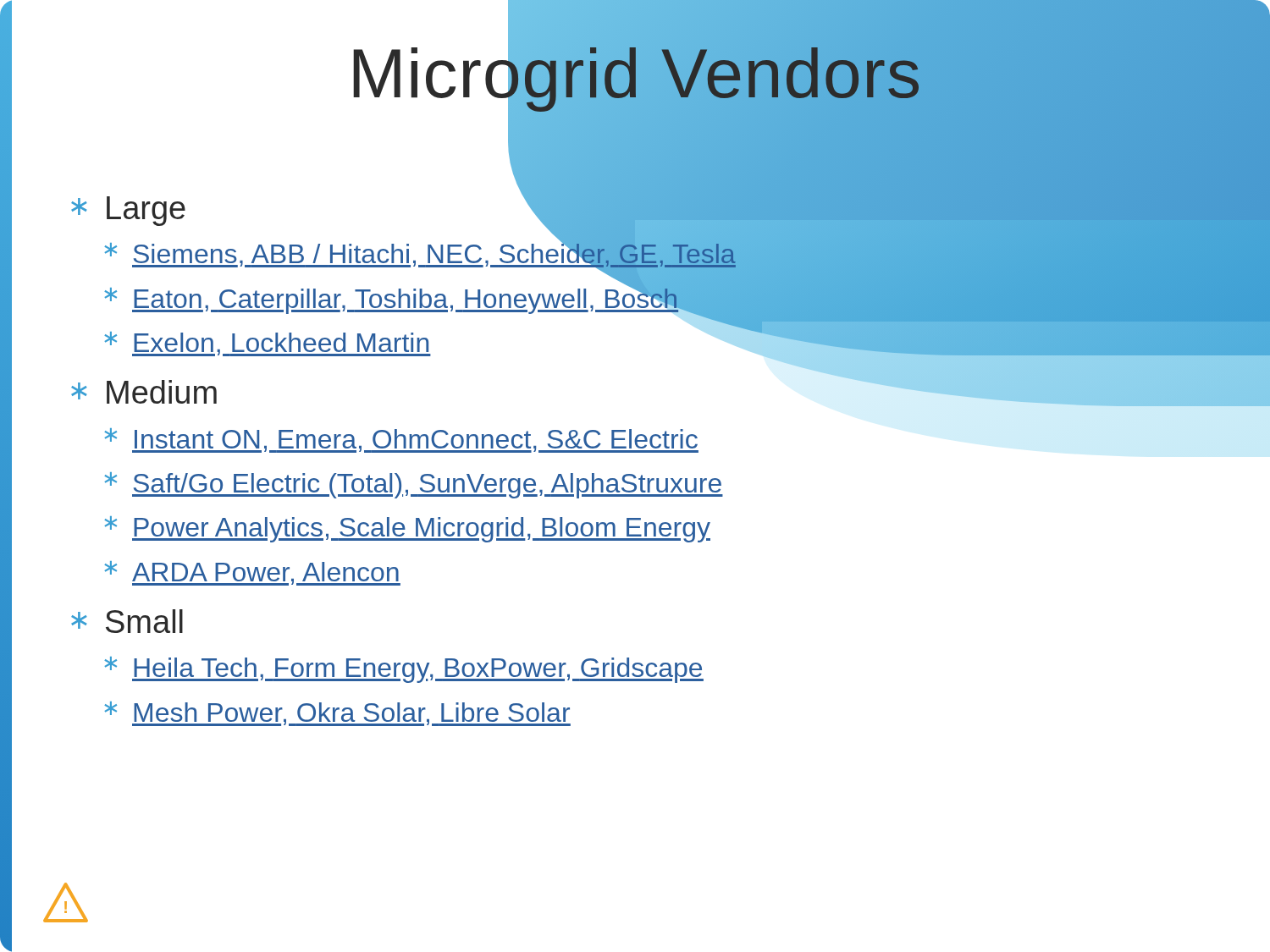The height and width of the screenshot is (952, 1270).
Task: Locate the list item that says "∗ ARDA Power, Alencon"
Action: (x=251, y=572)
